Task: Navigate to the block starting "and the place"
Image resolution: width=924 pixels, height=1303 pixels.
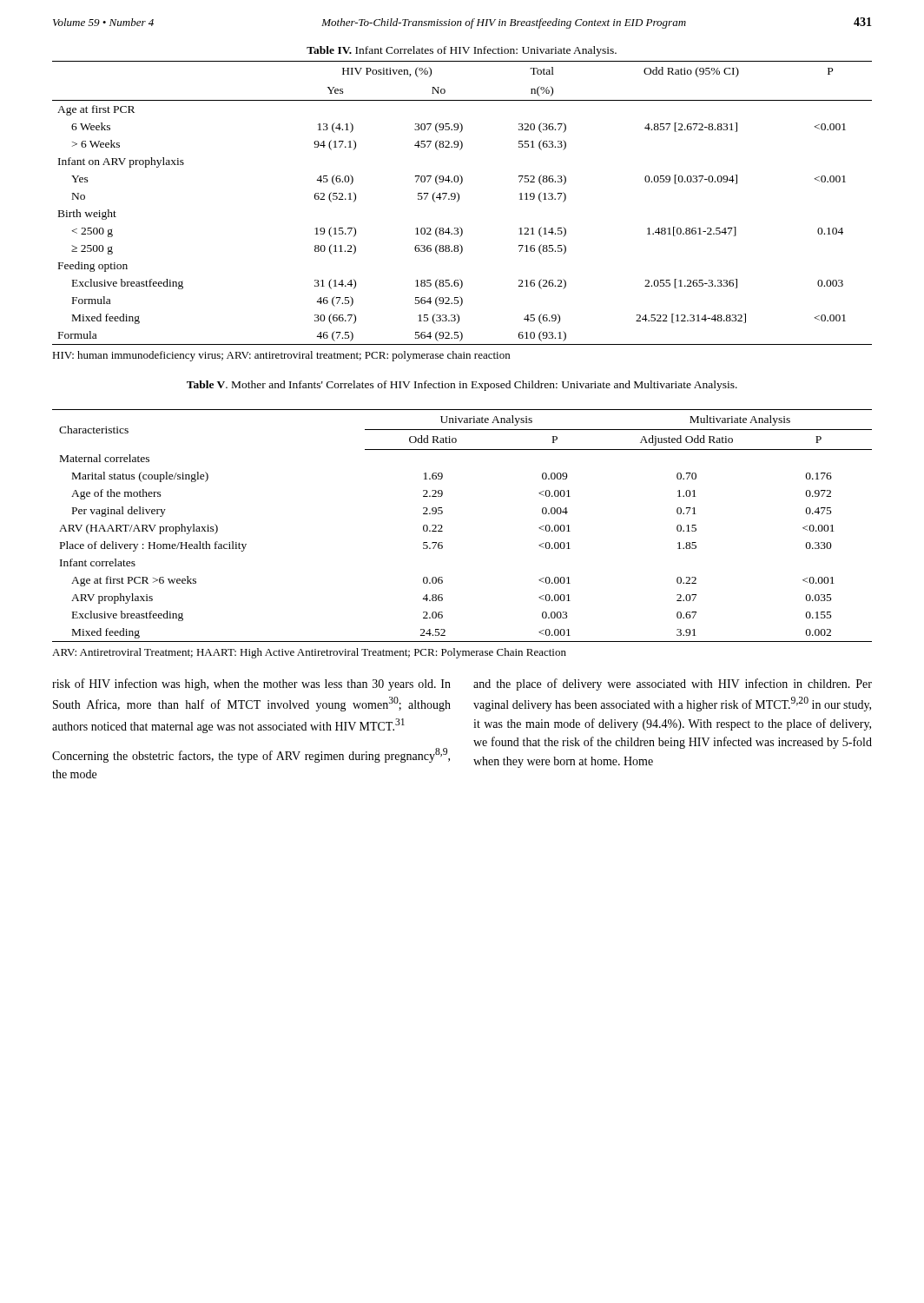Action: 673,723
